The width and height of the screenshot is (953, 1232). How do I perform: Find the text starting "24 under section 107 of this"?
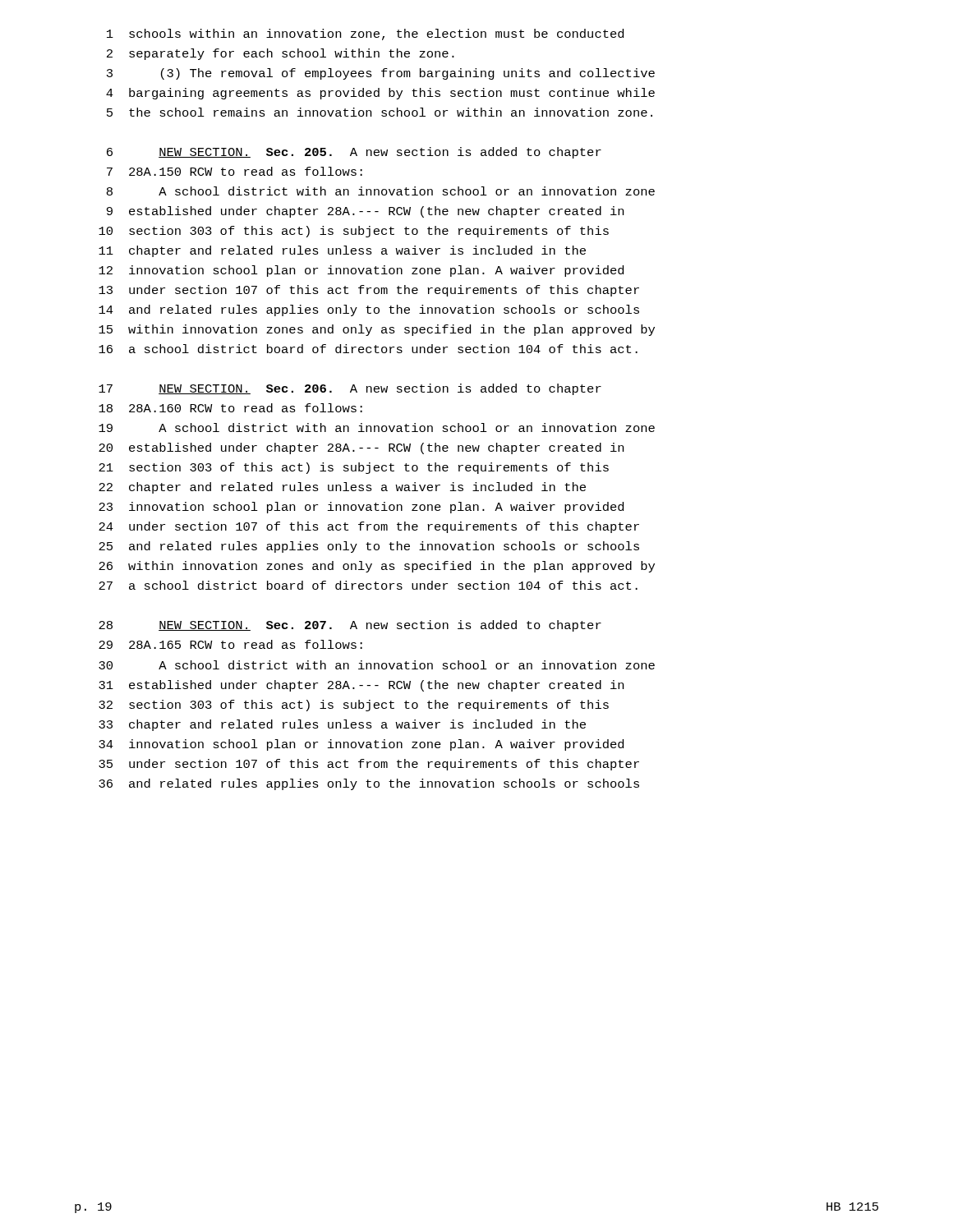click(485, 528)
